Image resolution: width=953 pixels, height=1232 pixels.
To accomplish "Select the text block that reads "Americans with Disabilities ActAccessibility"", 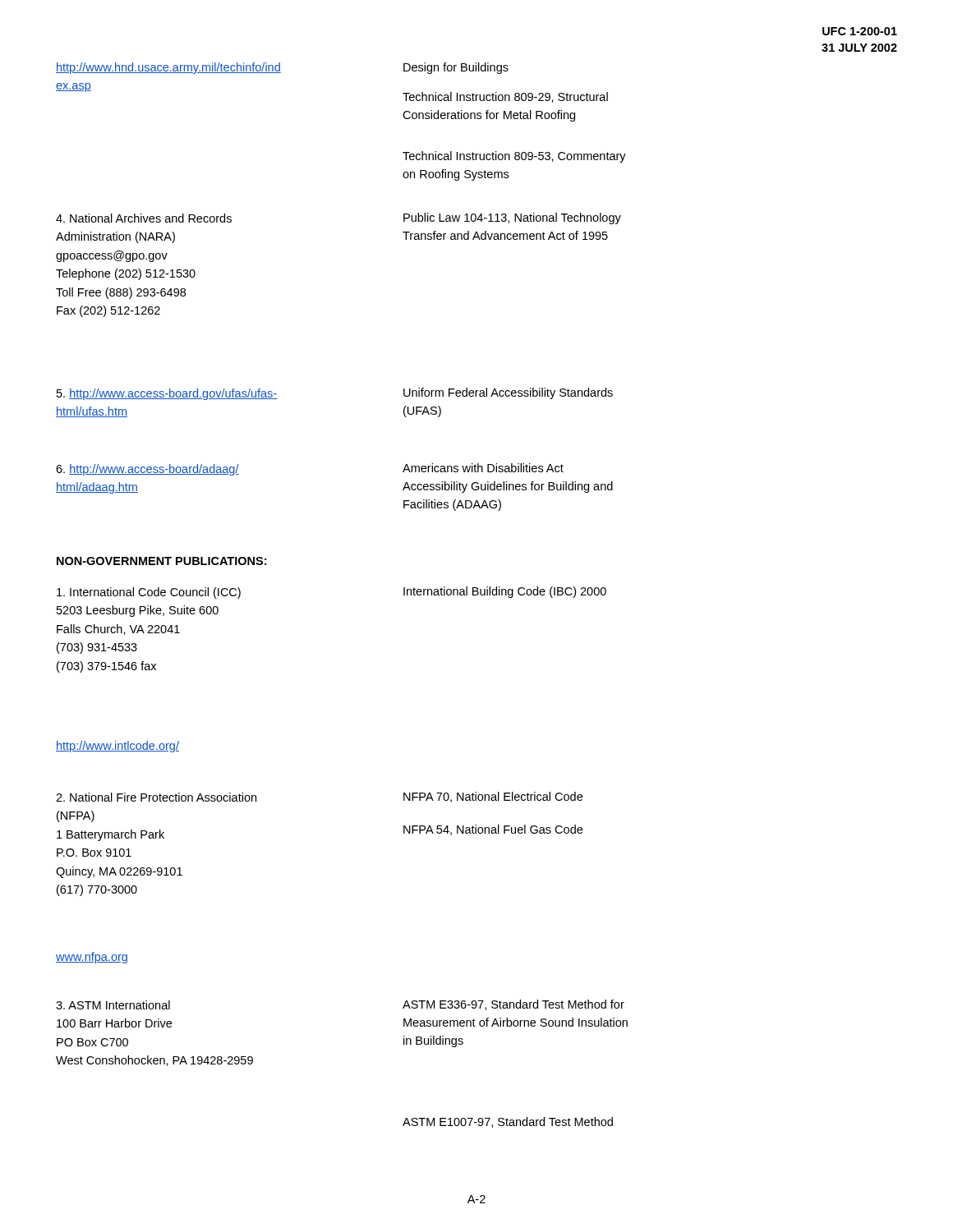I will coord(508,486).
